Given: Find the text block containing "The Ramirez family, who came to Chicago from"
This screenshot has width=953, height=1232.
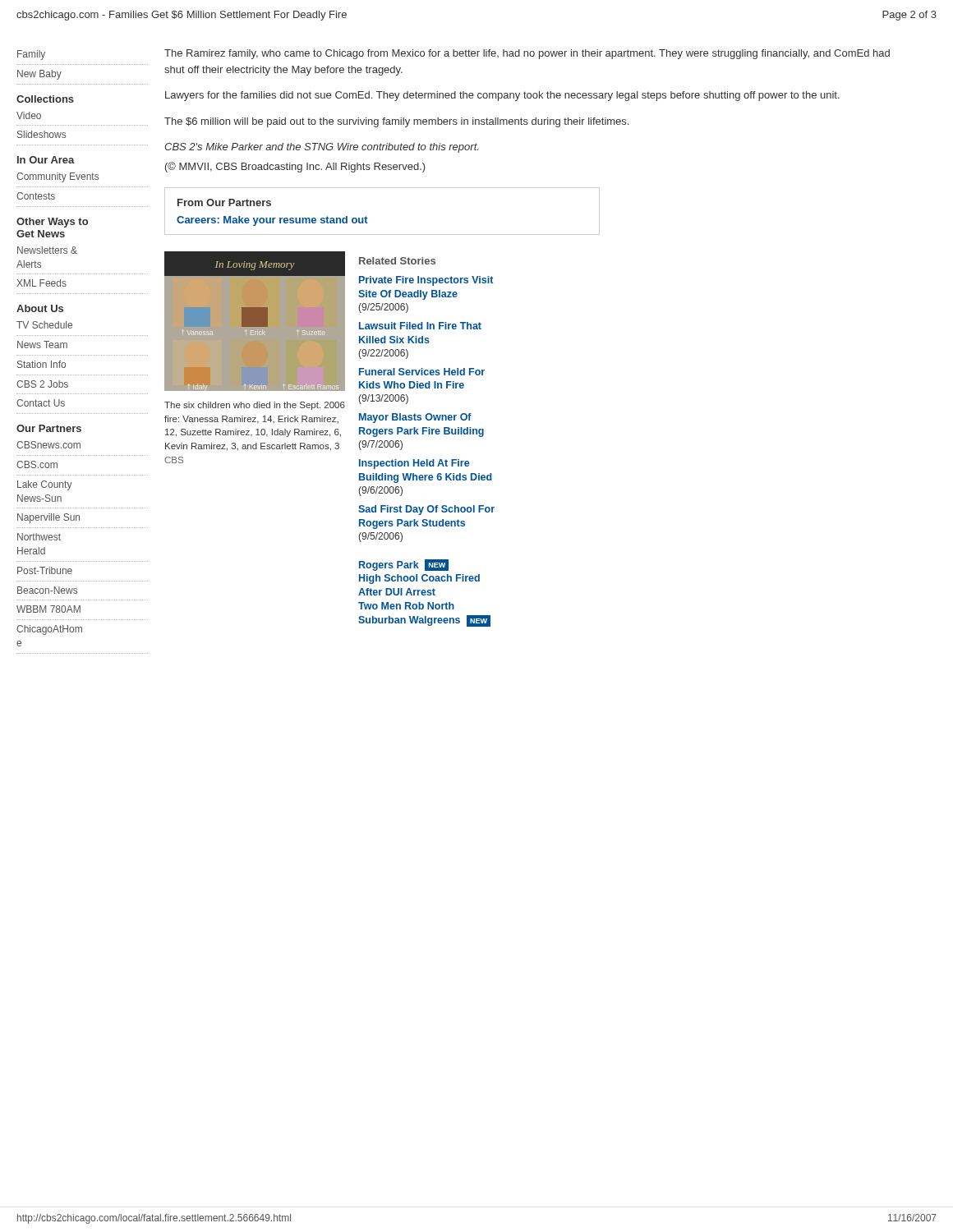Looking at the screenshot, I should click(x=527, y=61).
